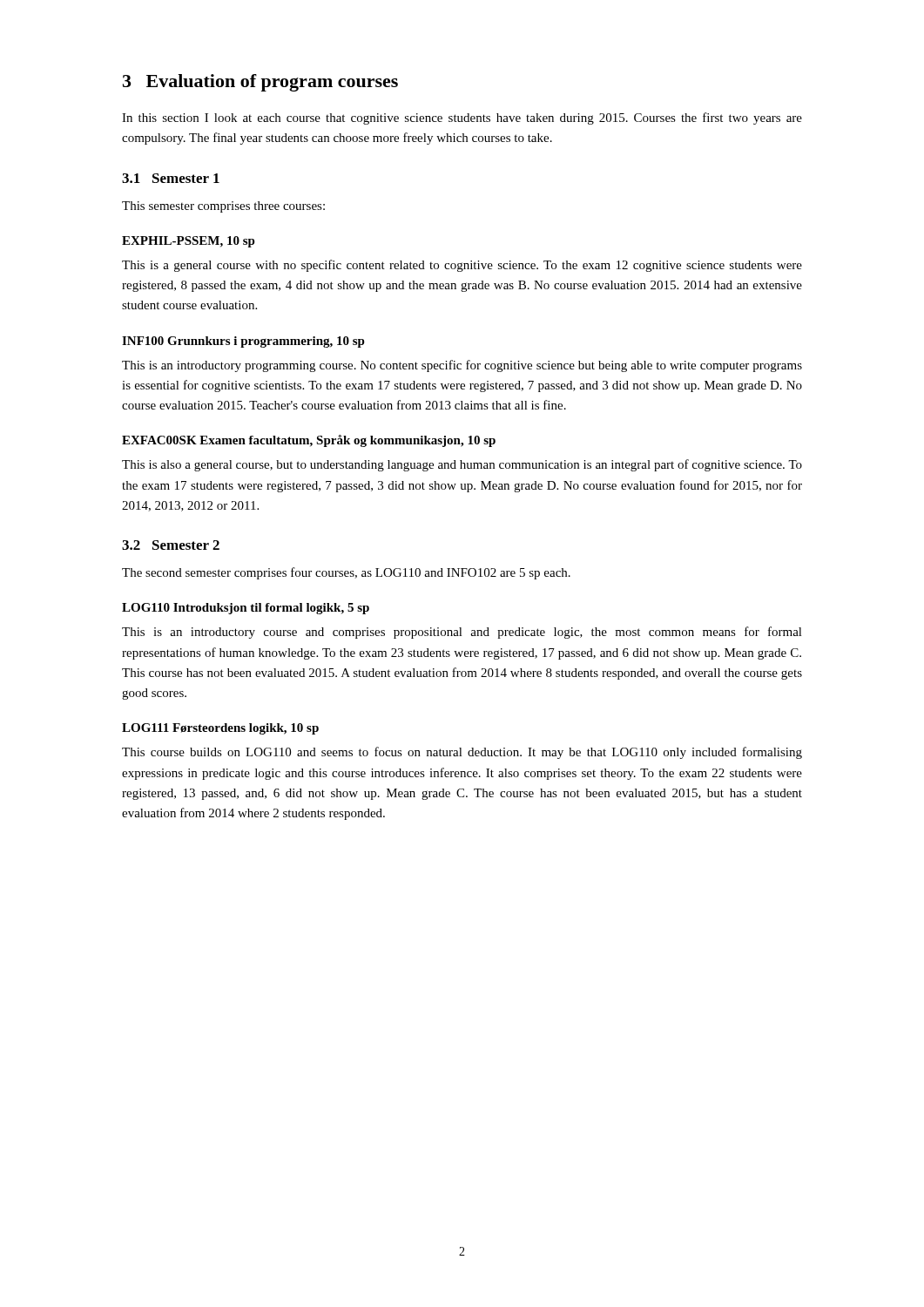Point to "3.2 Semester 2"
The width and height of the screenshot is (924, 1307).
click(171, 545)
